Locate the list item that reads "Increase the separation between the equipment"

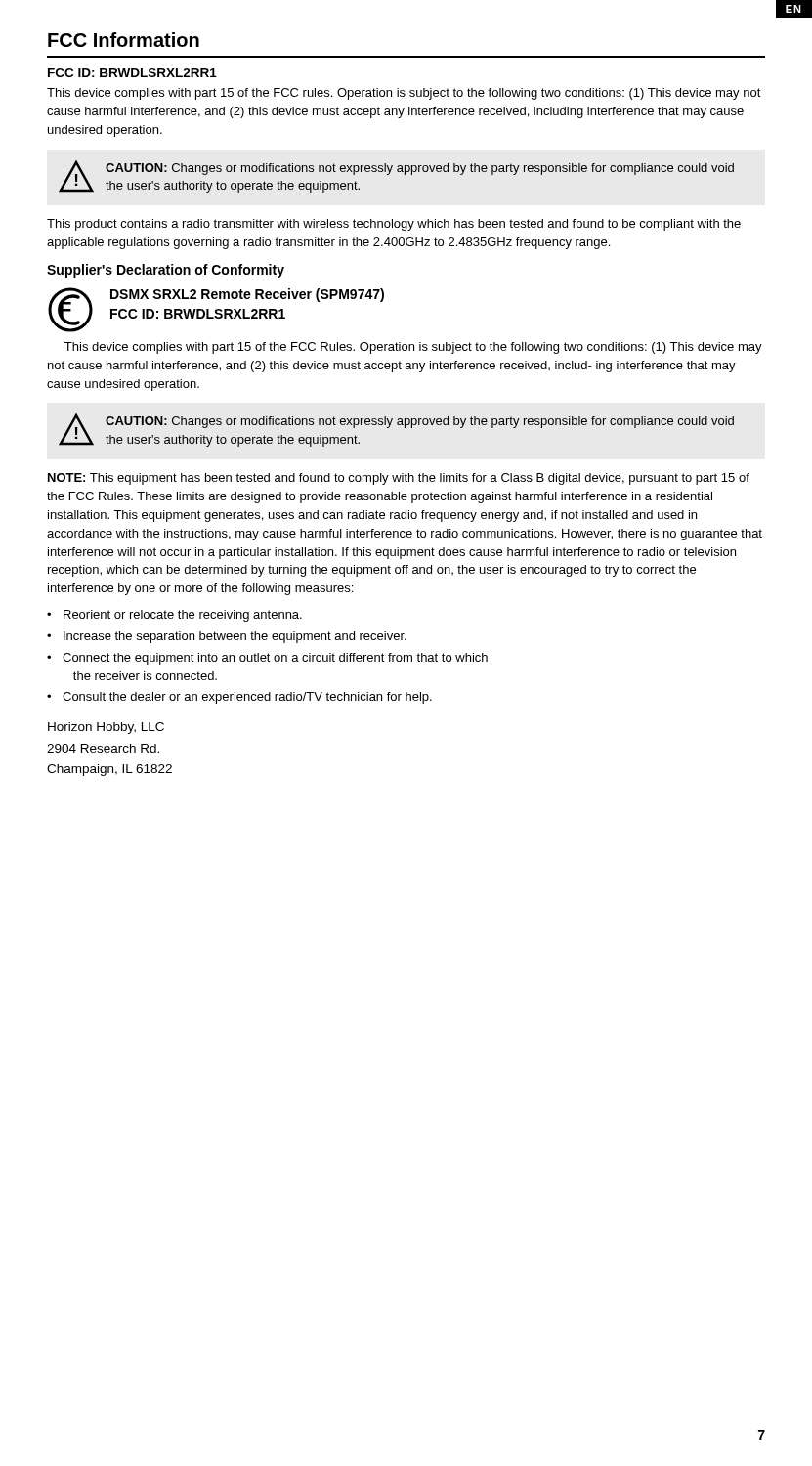235,636
